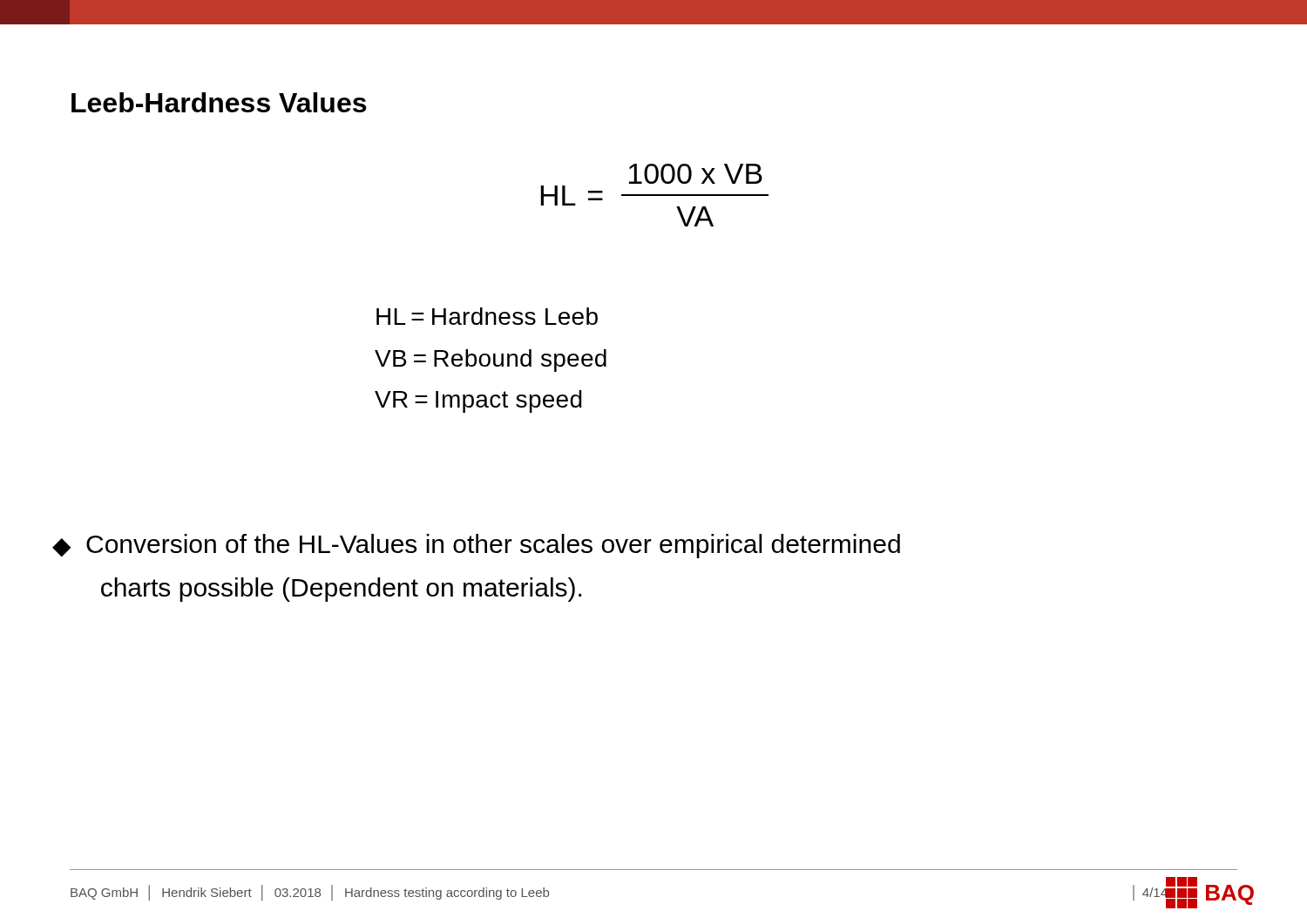
Task: Click on the text block that says "HL = Hardness Leeb VB ="
Action: (491, 358)
